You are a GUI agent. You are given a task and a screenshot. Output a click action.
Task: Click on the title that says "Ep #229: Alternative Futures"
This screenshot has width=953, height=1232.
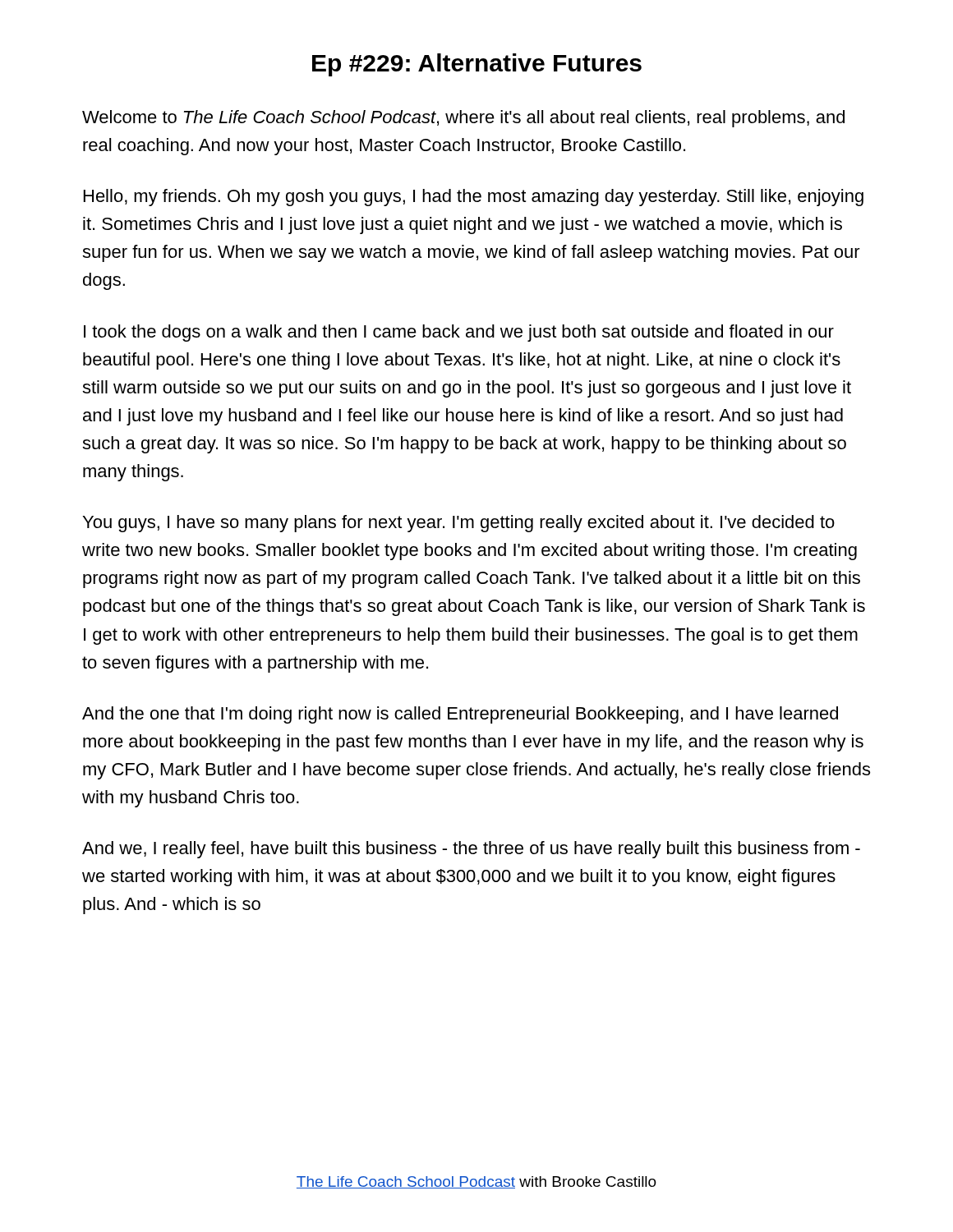(476, 63)
